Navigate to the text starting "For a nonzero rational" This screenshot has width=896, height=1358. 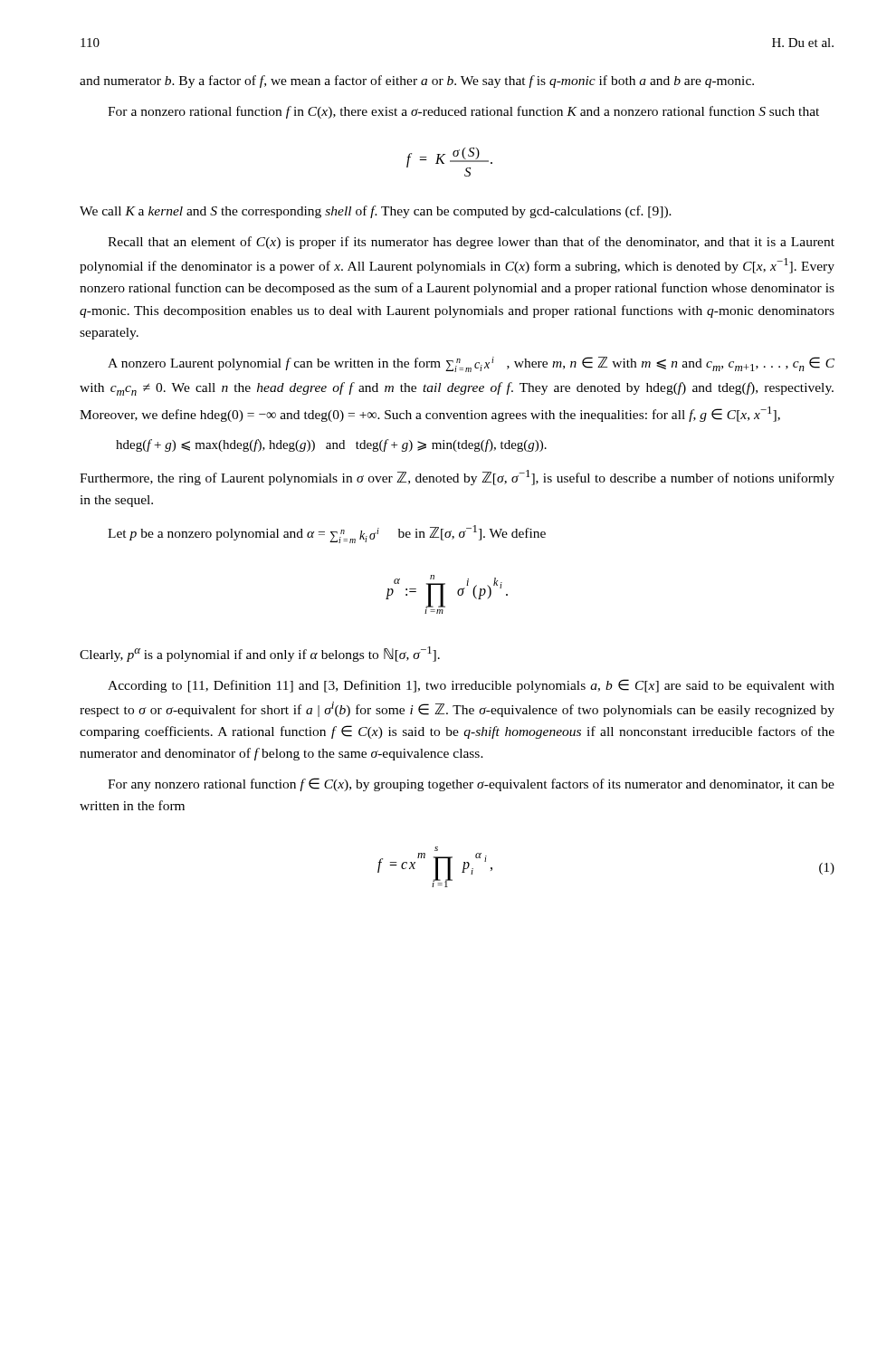457,112
